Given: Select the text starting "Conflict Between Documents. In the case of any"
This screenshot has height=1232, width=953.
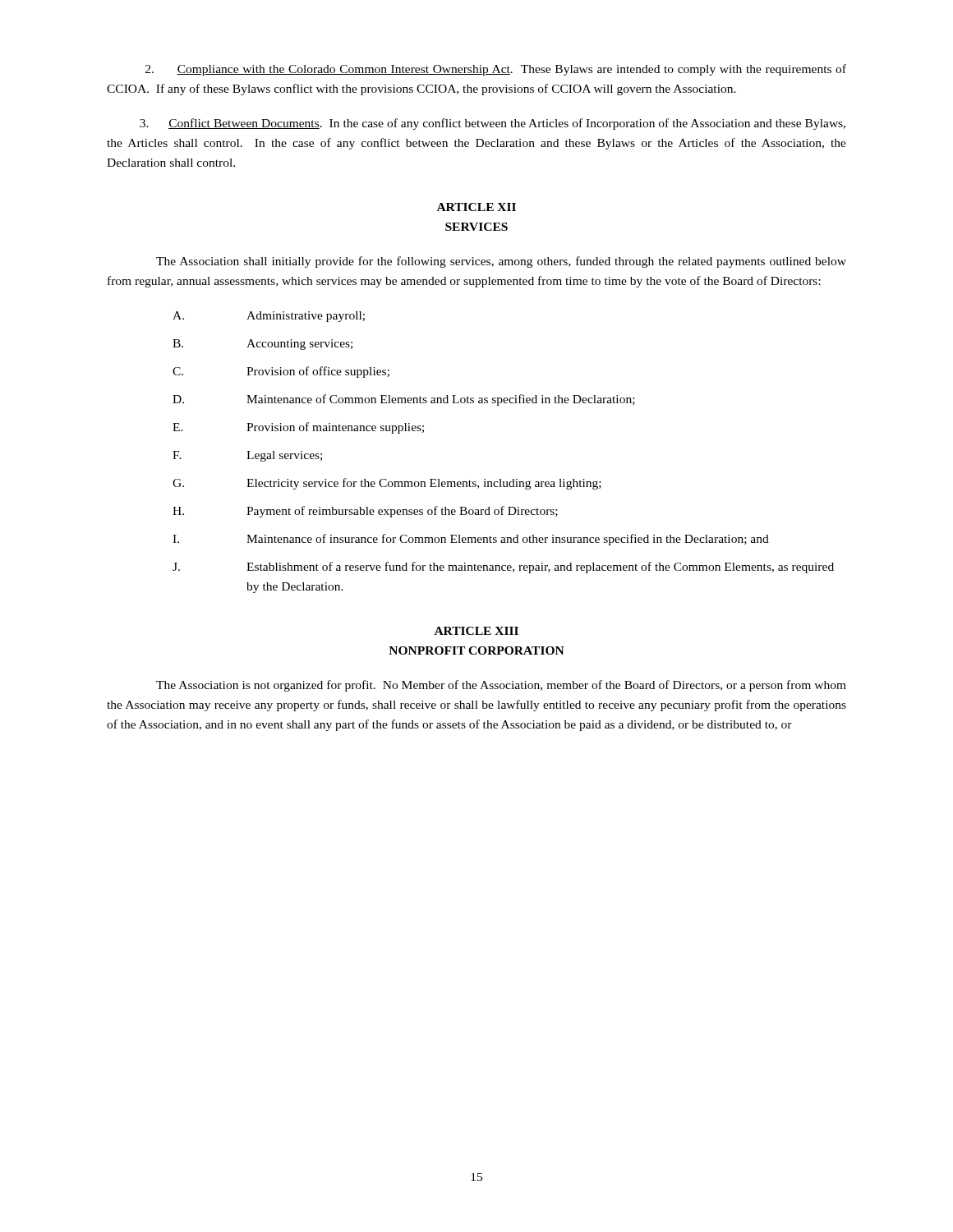Looking at the screenshot, I should pyautogui.click(x=476, y=143).
